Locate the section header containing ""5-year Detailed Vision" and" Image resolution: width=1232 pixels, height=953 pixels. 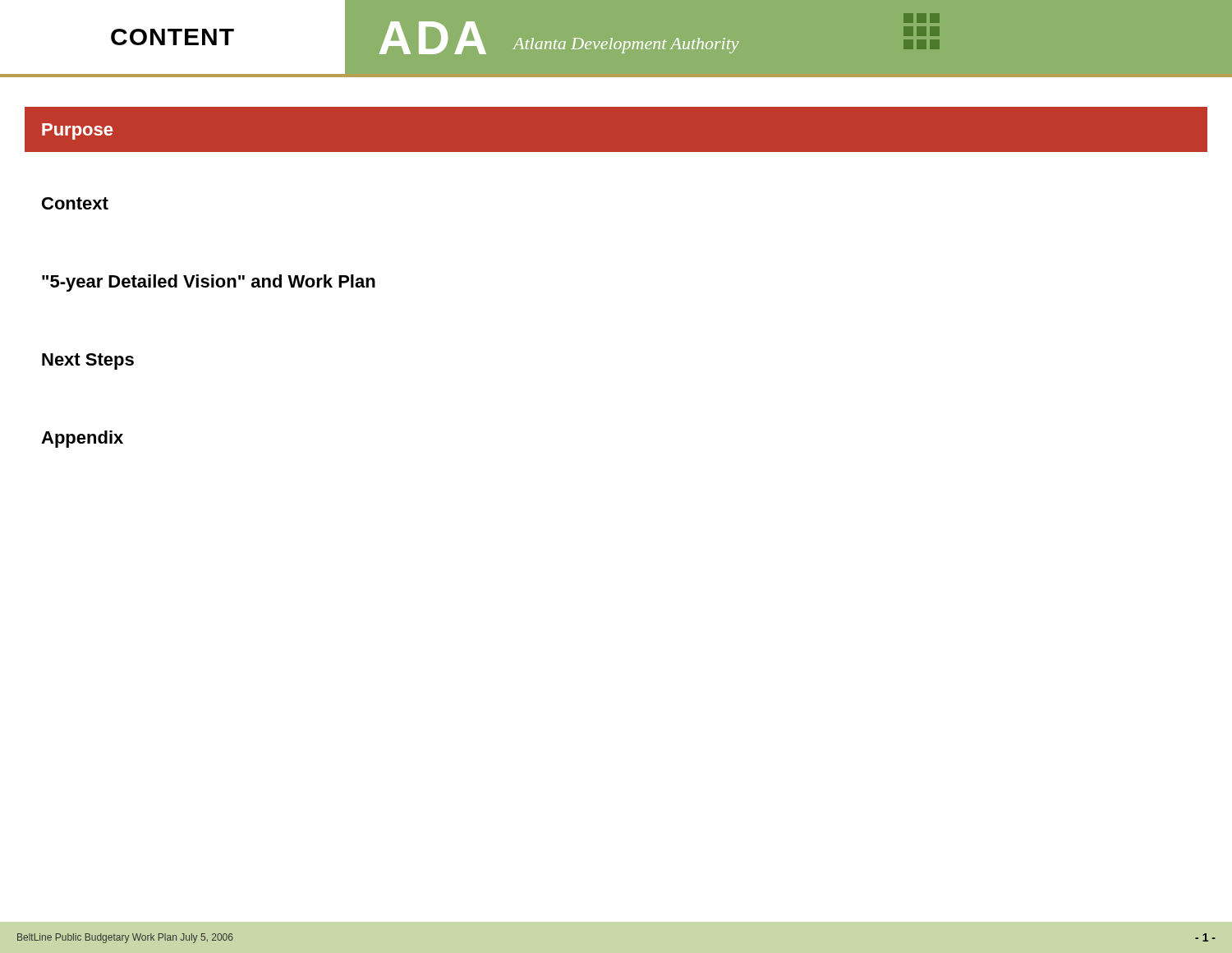coord(208,281)
